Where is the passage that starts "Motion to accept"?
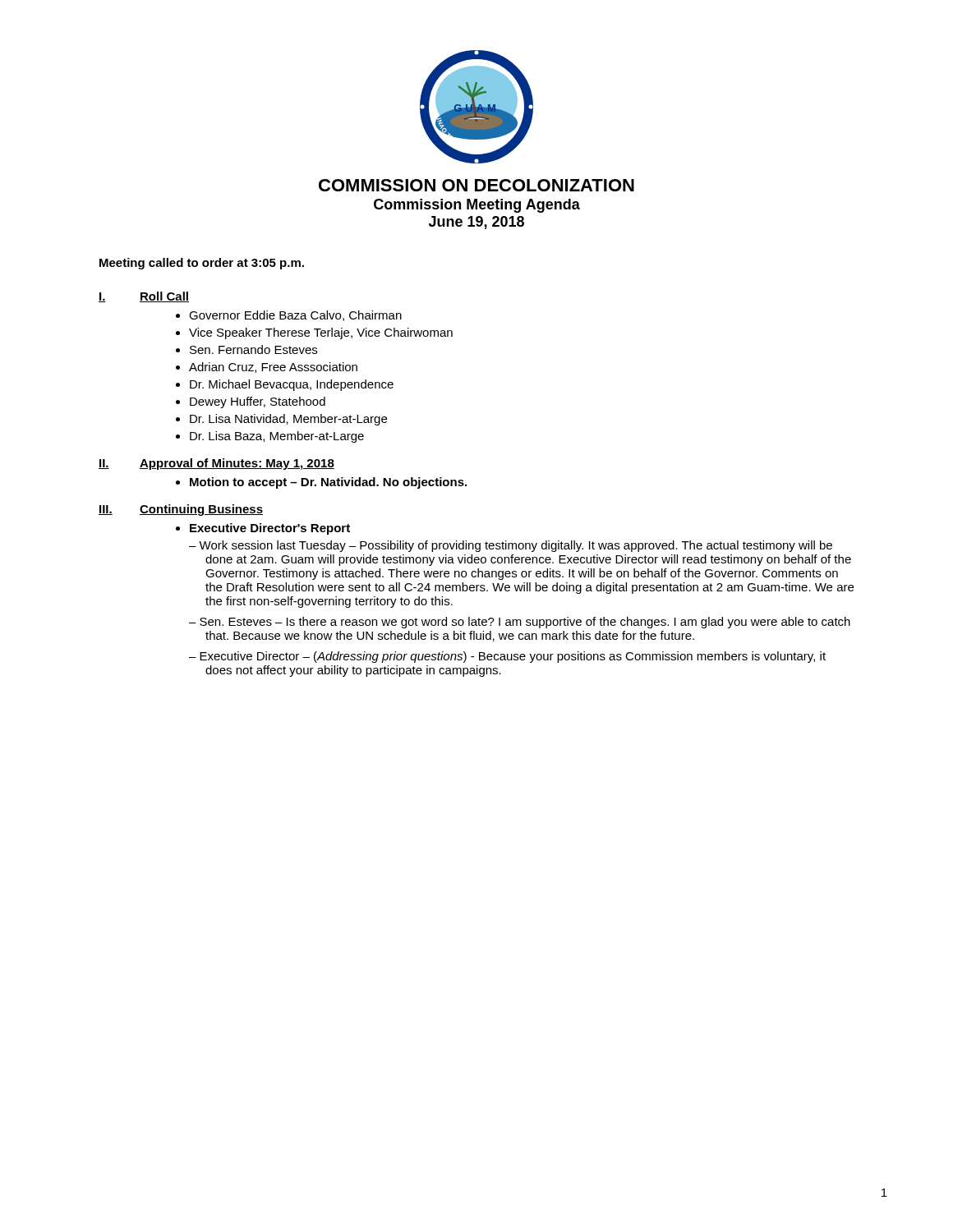953x1232 pixels. (328, 482)
